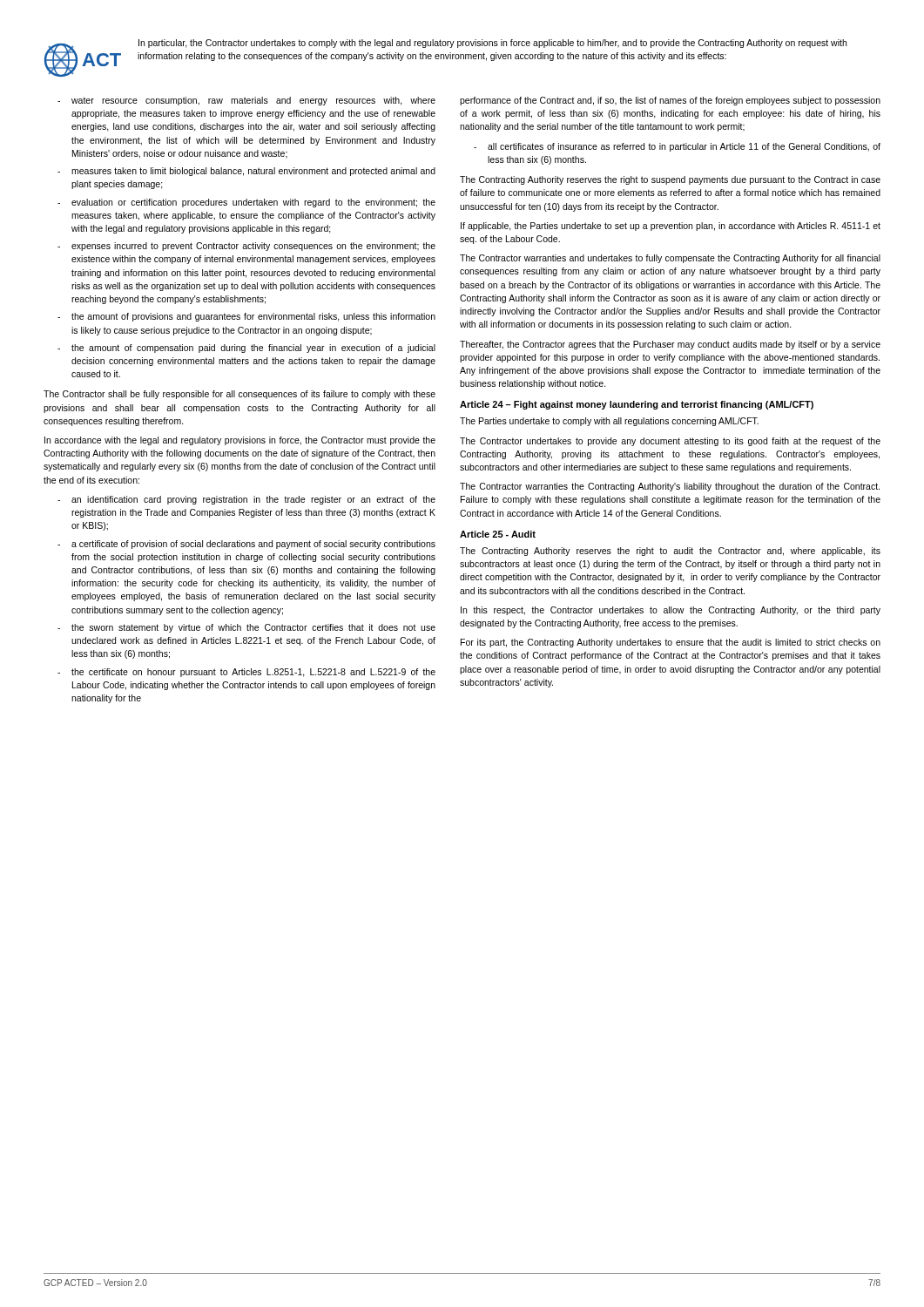The width and height of the screenshot is (924, 1307).
Task: Point to the region starting "- the amount of compensation paid"
Action: coord(246,361)
